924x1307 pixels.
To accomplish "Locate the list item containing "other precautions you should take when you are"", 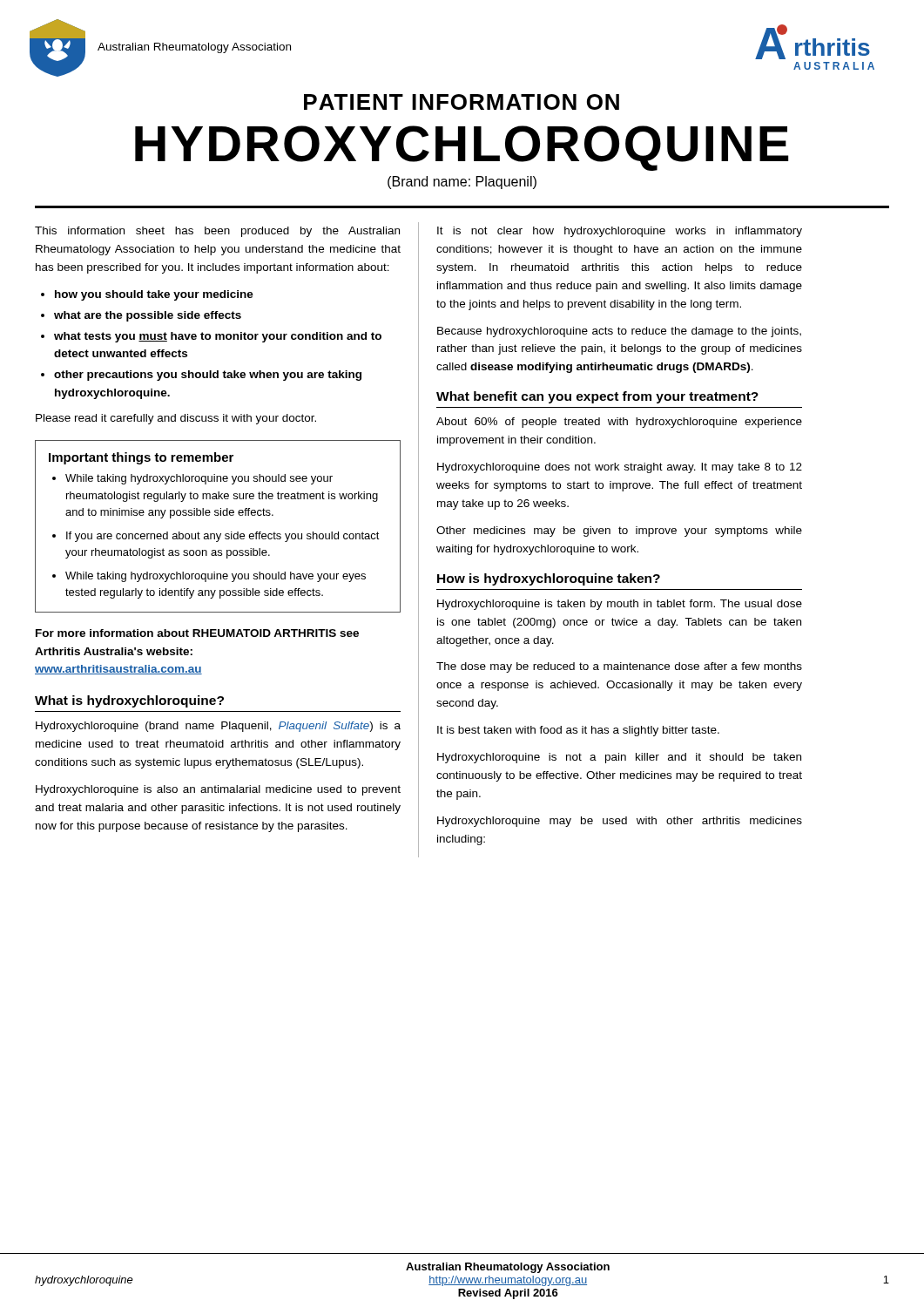I will (x=208, y=384).
